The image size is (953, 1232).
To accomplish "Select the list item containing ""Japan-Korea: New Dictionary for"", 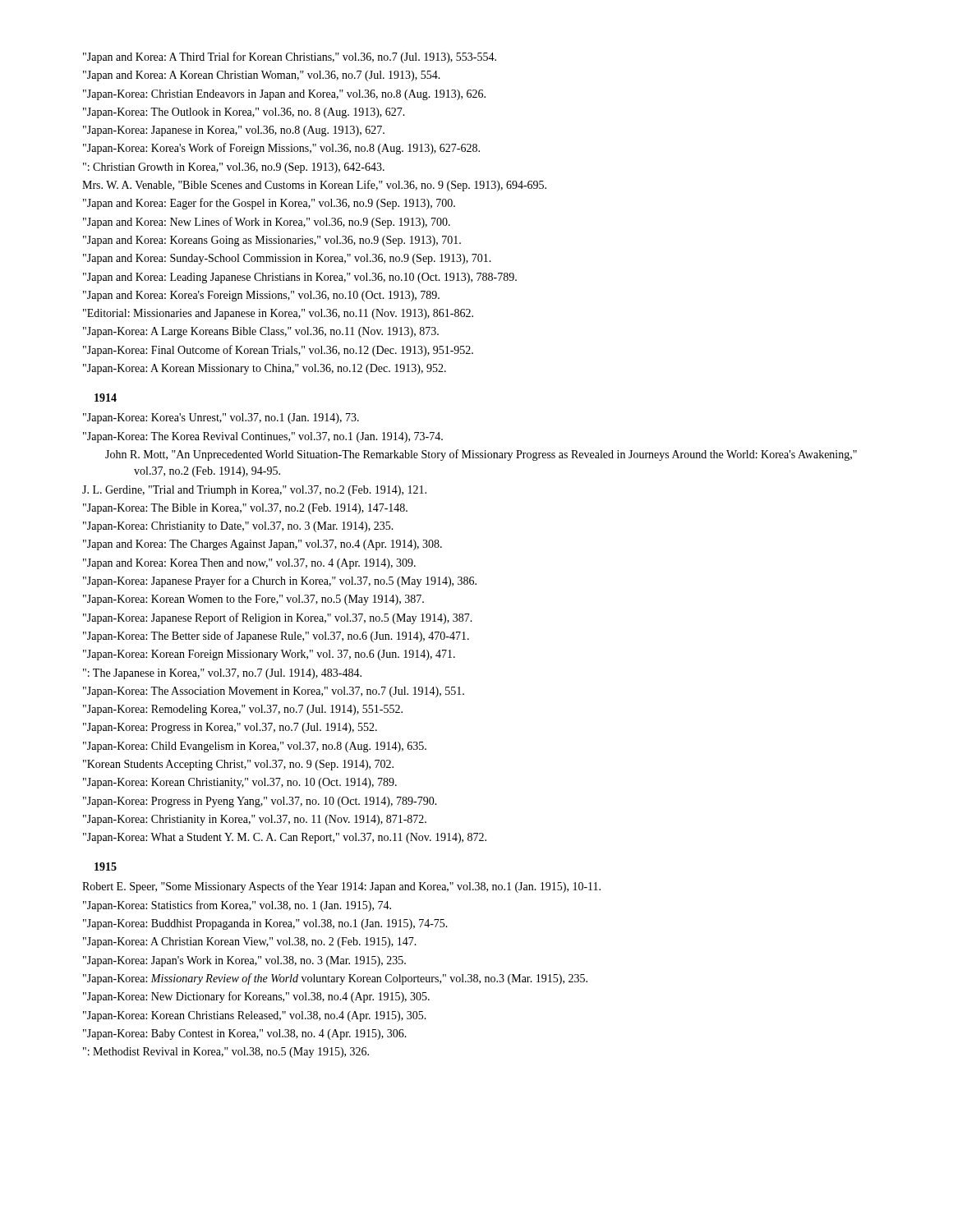I will 265,997.
